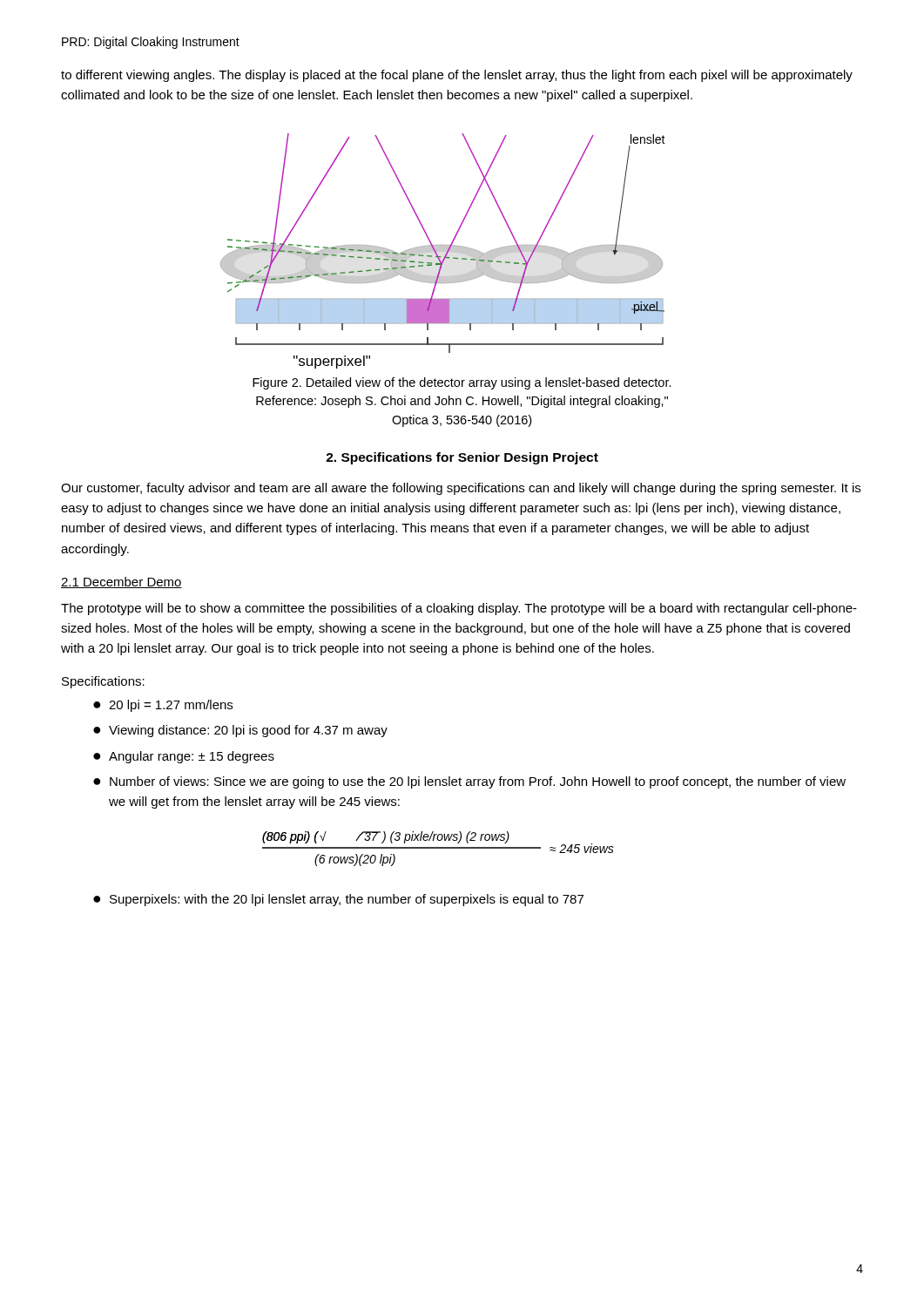The image size is (924, 1307).
Task: Find the text block that reads "The prototype will be to"
Action: click(459, 628)
